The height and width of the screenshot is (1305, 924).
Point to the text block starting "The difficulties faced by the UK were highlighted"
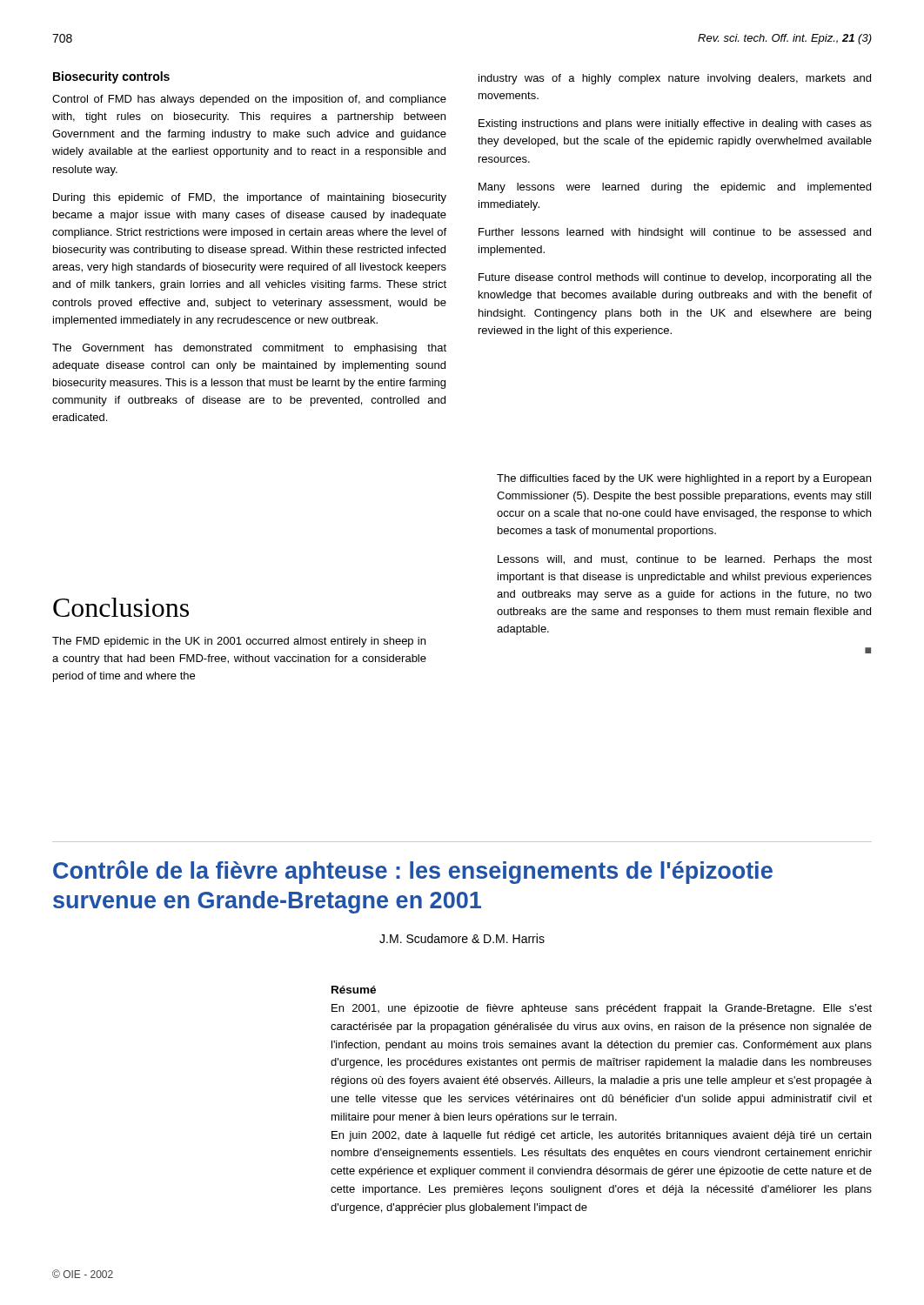click(x=684, y=504)
